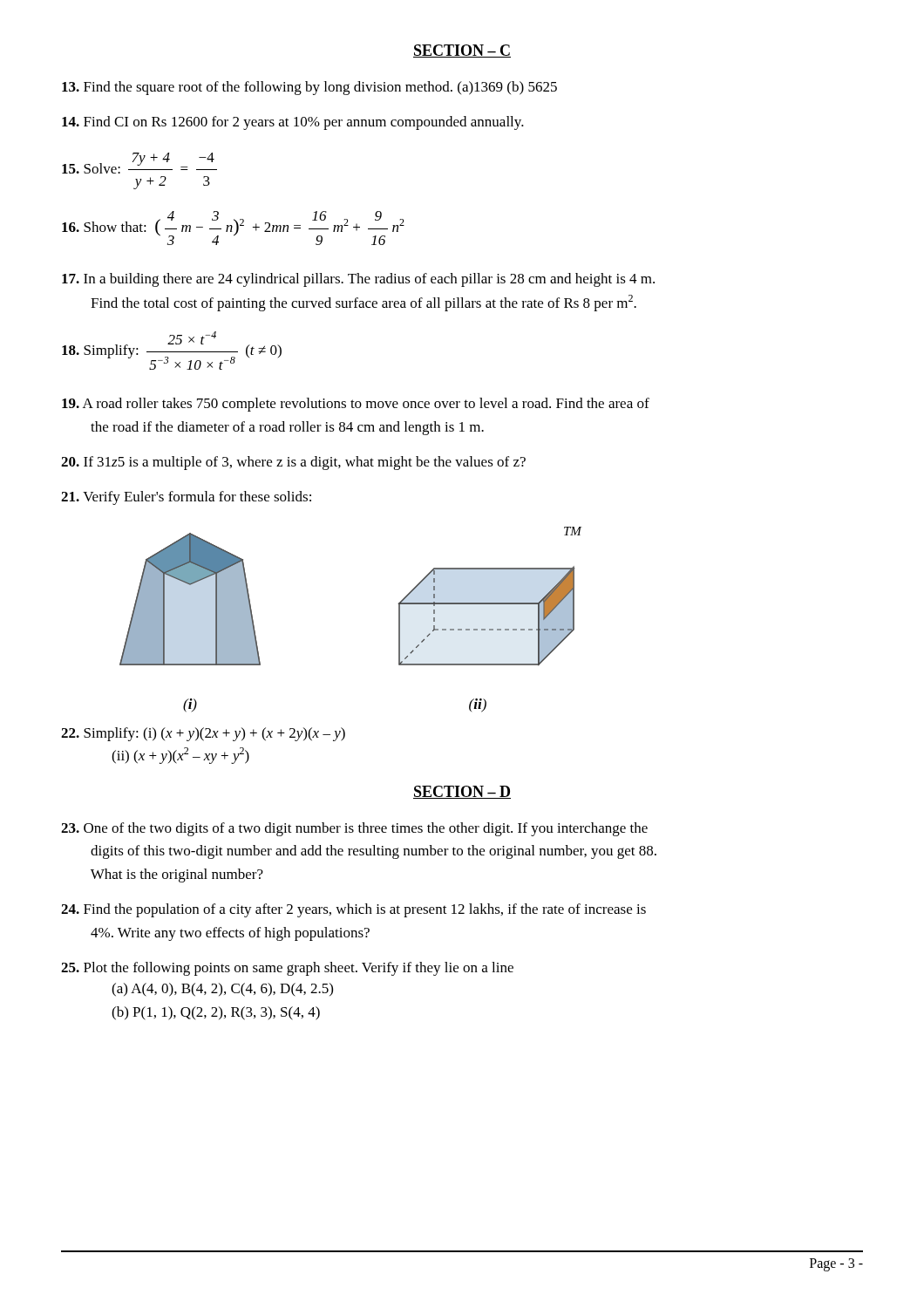The width and height of the screenshot is (924, 1308).
Task: Locate the block of text that opens with "15. Solve: 7y"
Action: (139, 170)
